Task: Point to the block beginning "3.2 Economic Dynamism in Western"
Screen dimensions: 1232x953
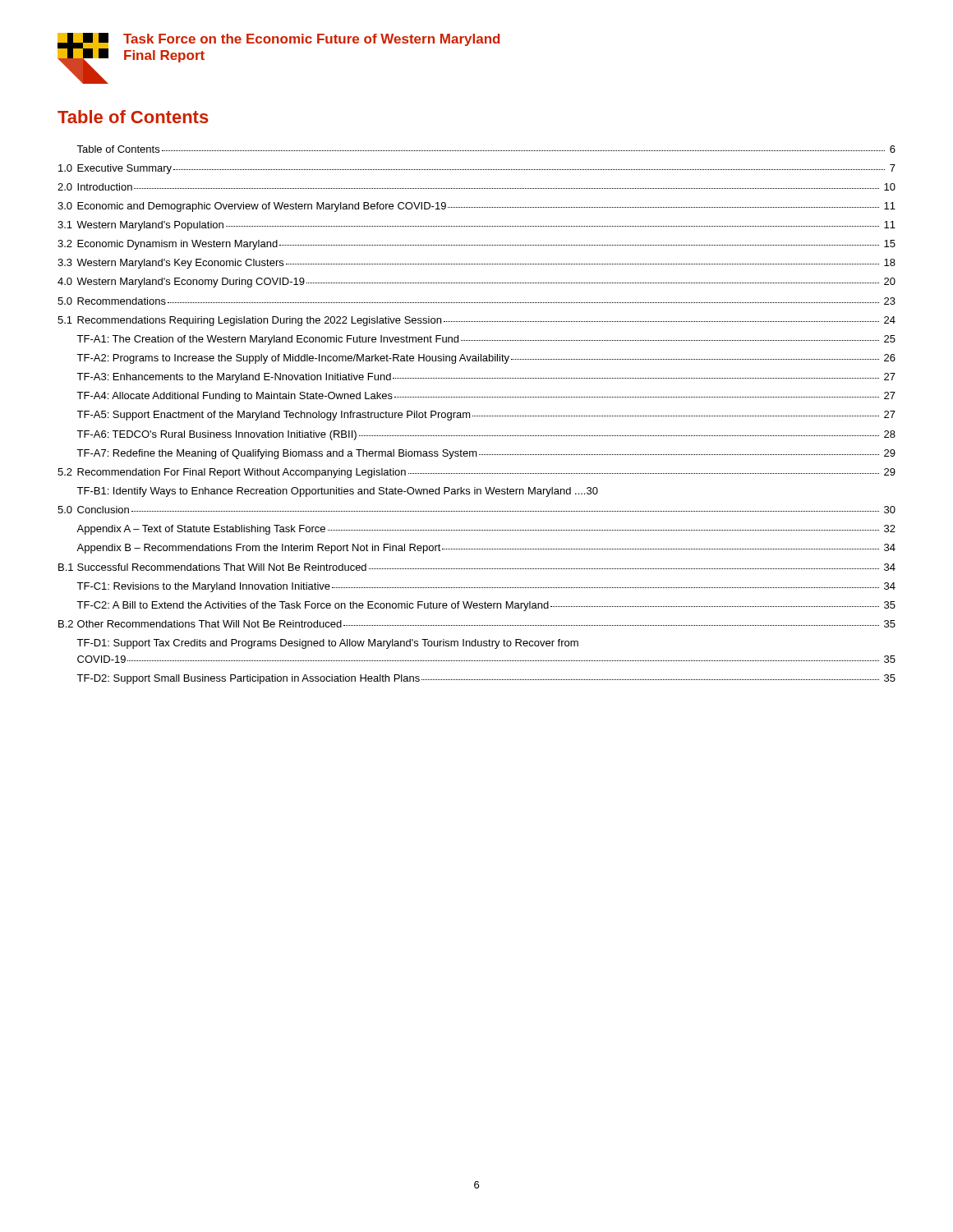Action: tap(476, 244)
